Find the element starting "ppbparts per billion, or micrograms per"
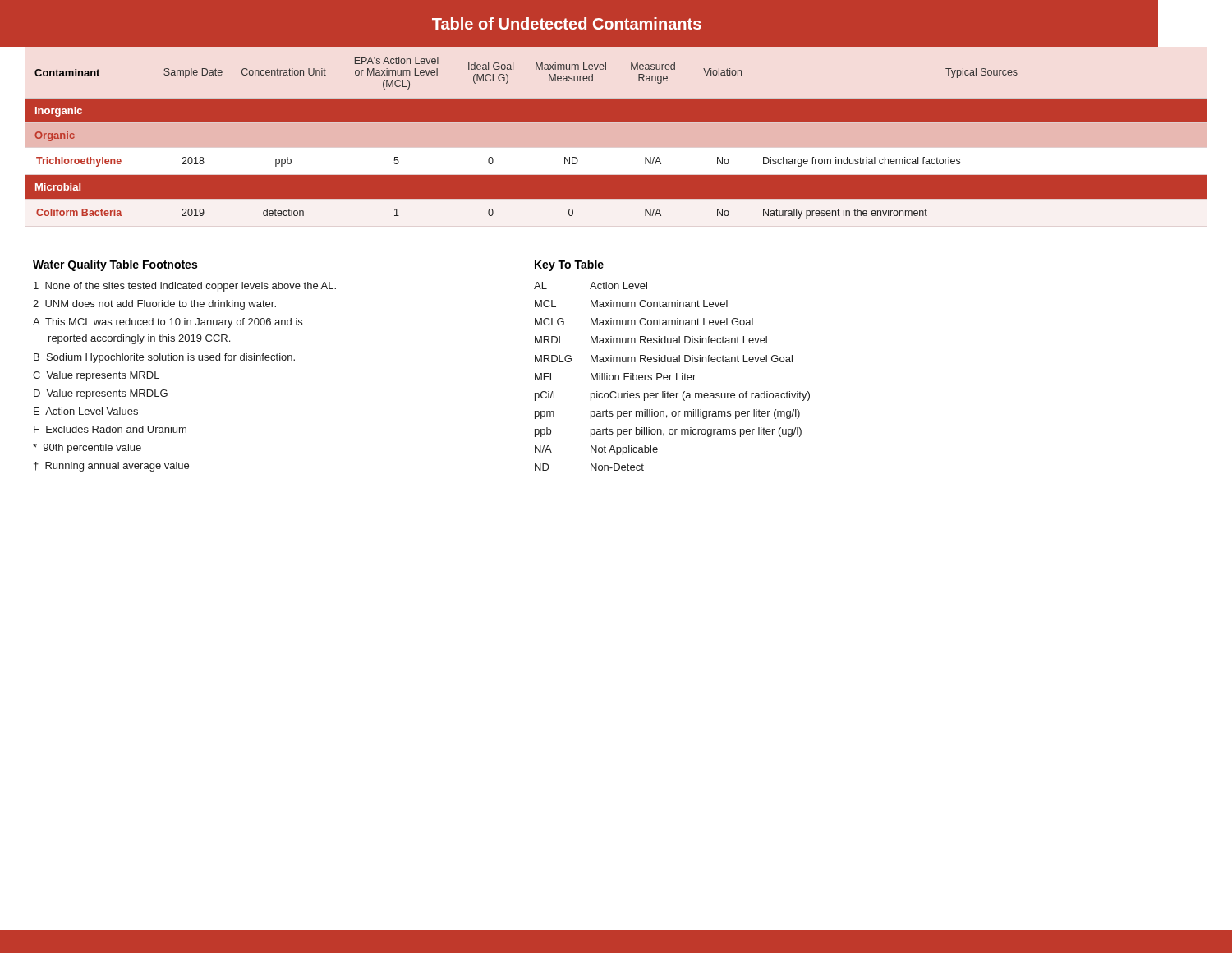1232x953 pixels. 668,432
